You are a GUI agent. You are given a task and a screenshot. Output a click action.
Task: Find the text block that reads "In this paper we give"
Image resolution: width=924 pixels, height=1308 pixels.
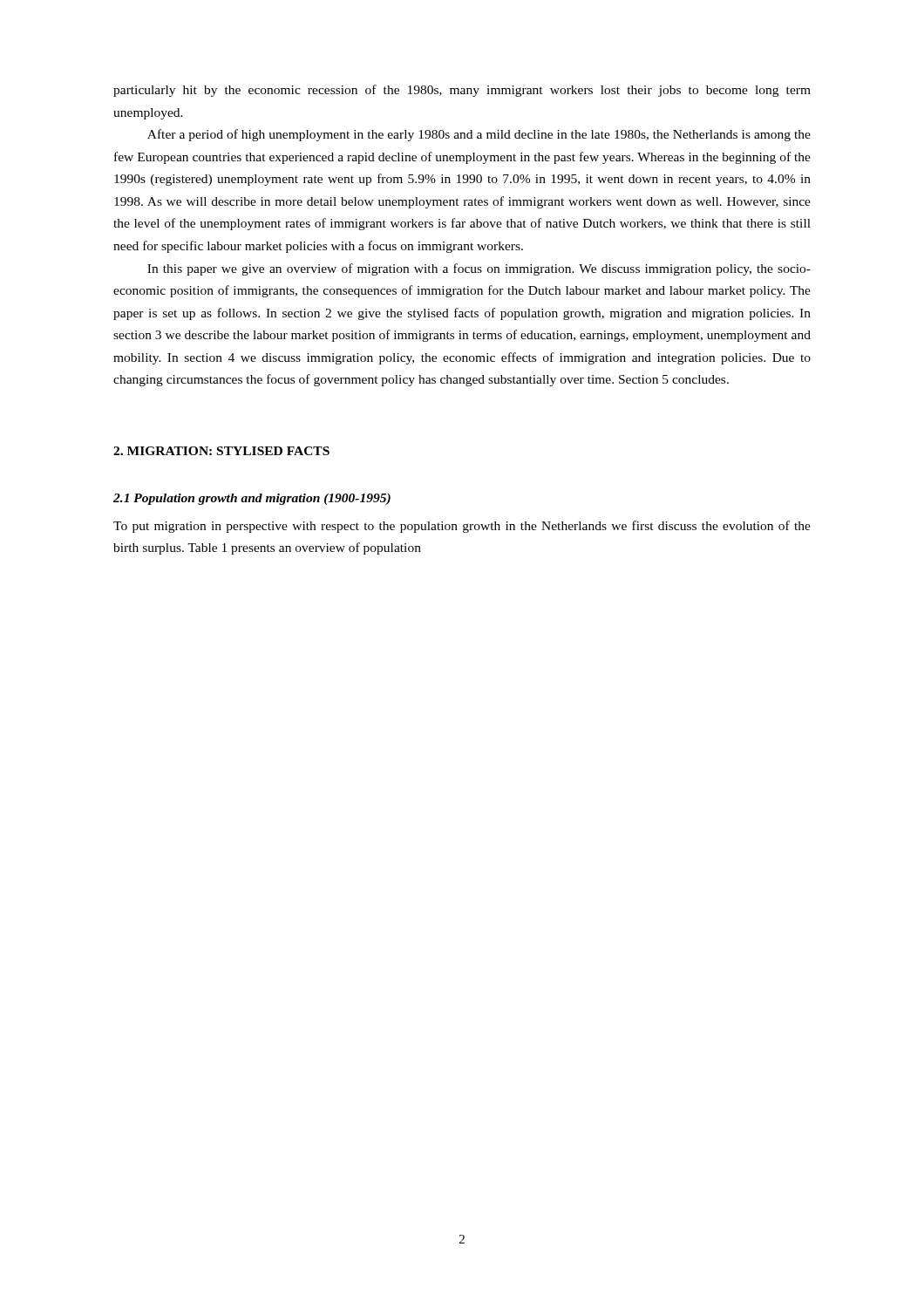[x=462, y=323]
